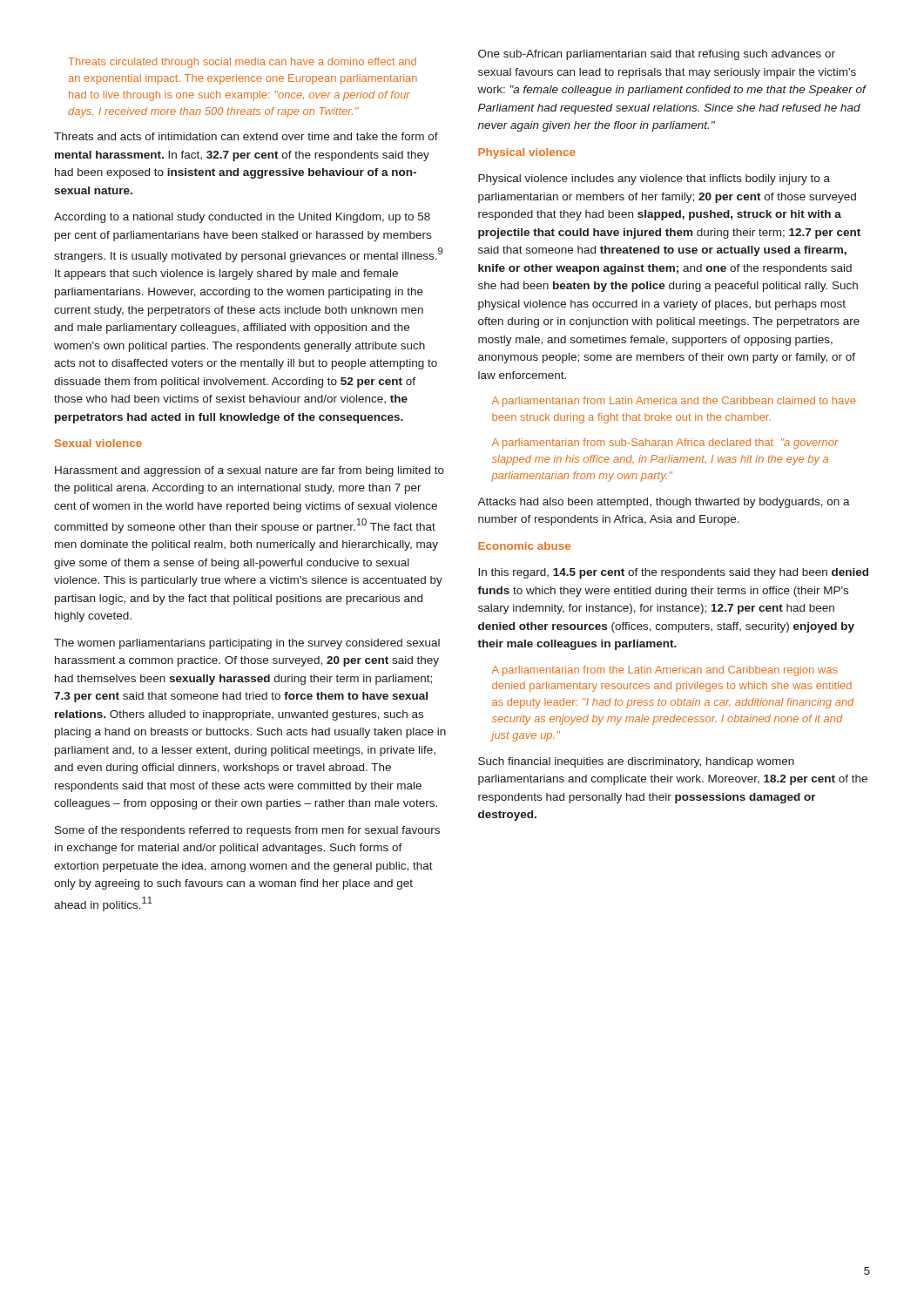Select the text block that says "Some of the respondents referred to requests from"
The image size is (924, 1307).
coord(250,868)
